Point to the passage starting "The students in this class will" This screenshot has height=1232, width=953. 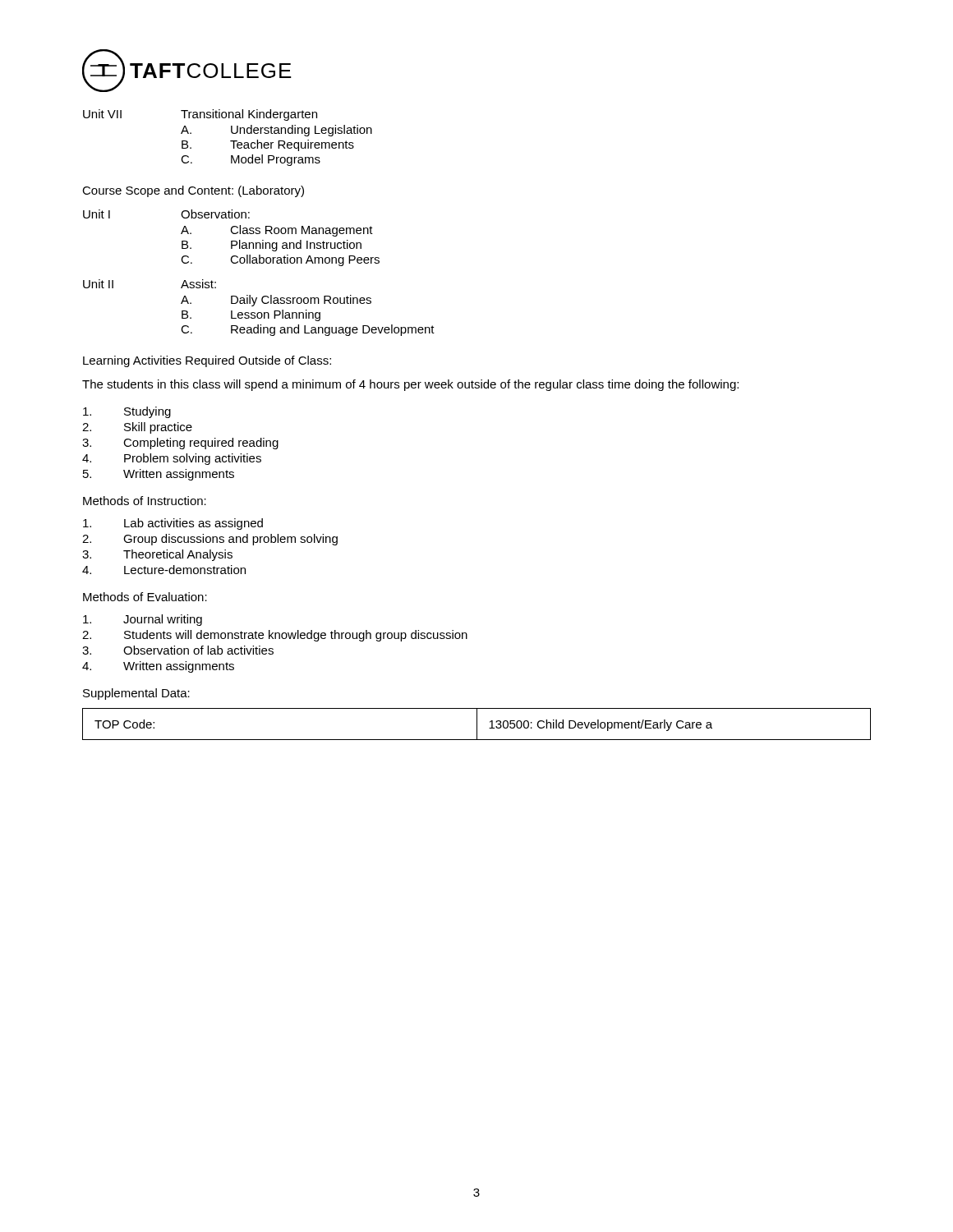tap(411, 384)
